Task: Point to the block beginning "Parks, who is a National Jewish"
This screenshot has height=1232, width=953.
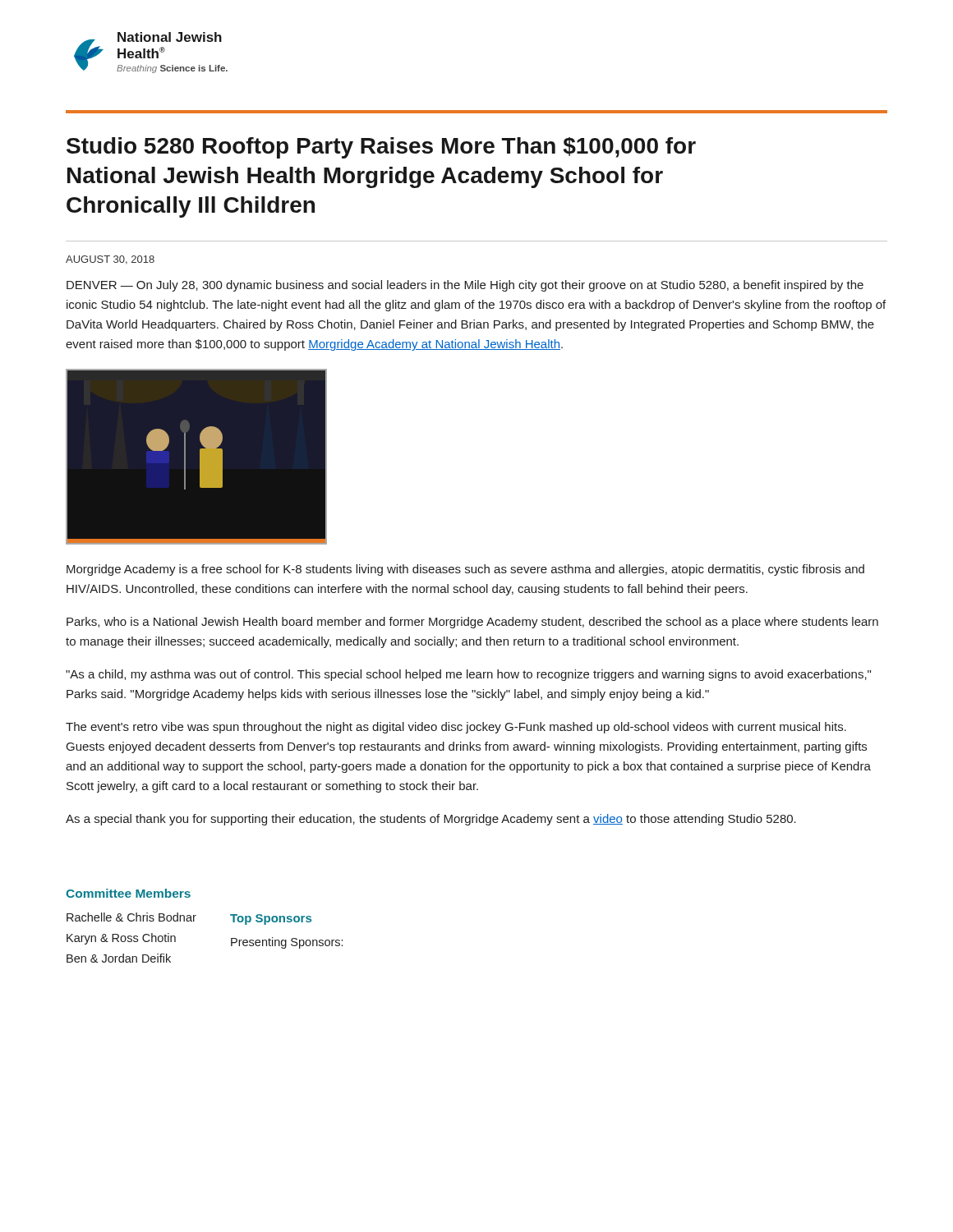Action: tap(476, 632)
